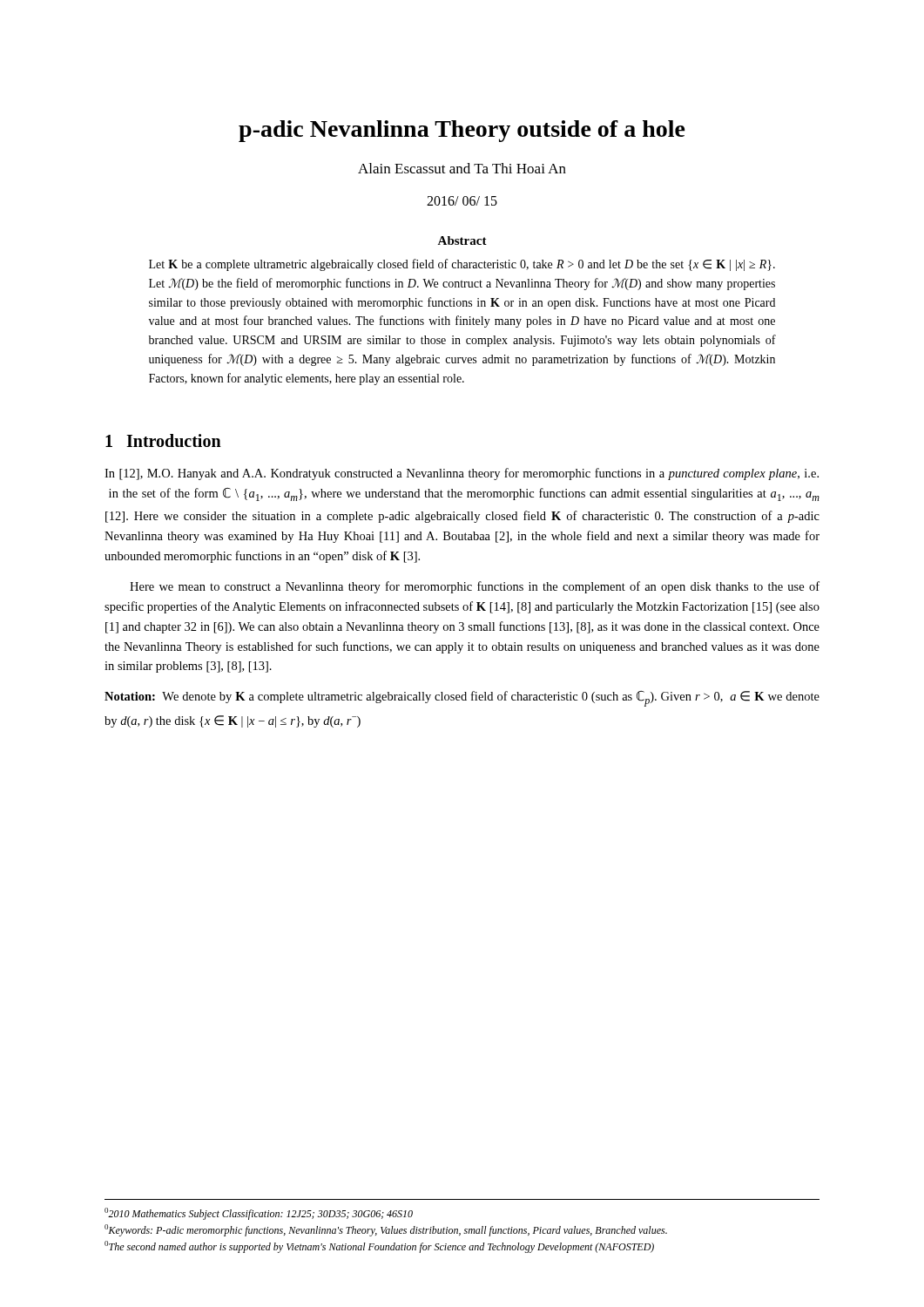Find the footnote with the text "0Keywords: P-adic meromorphic functions, Nevanlinna's Theory, Values"
This screenshot has height=1307, width=924.
386,1229
